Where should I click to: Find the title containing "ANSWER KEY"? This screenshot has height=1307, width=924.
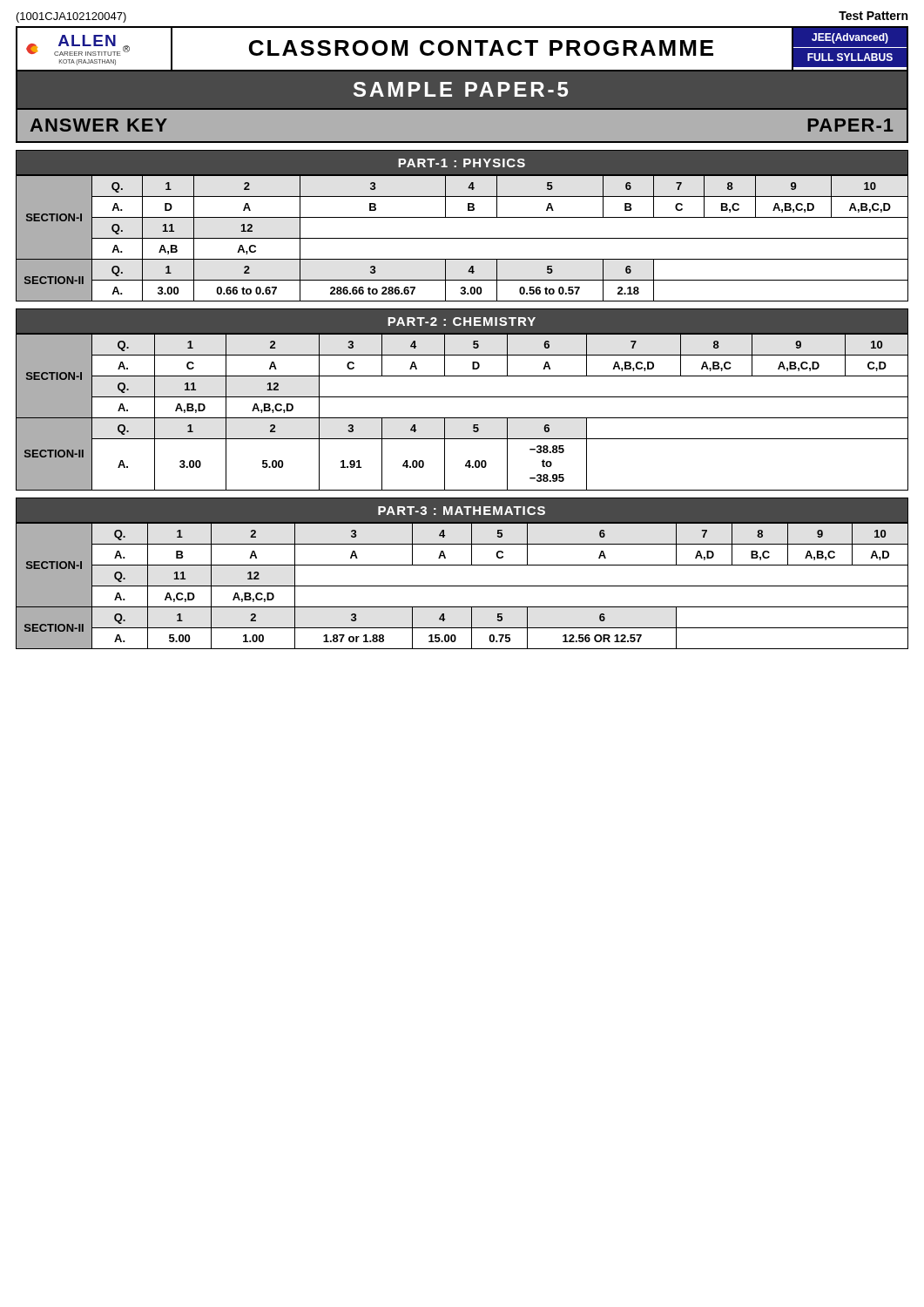tap(99, 125)
